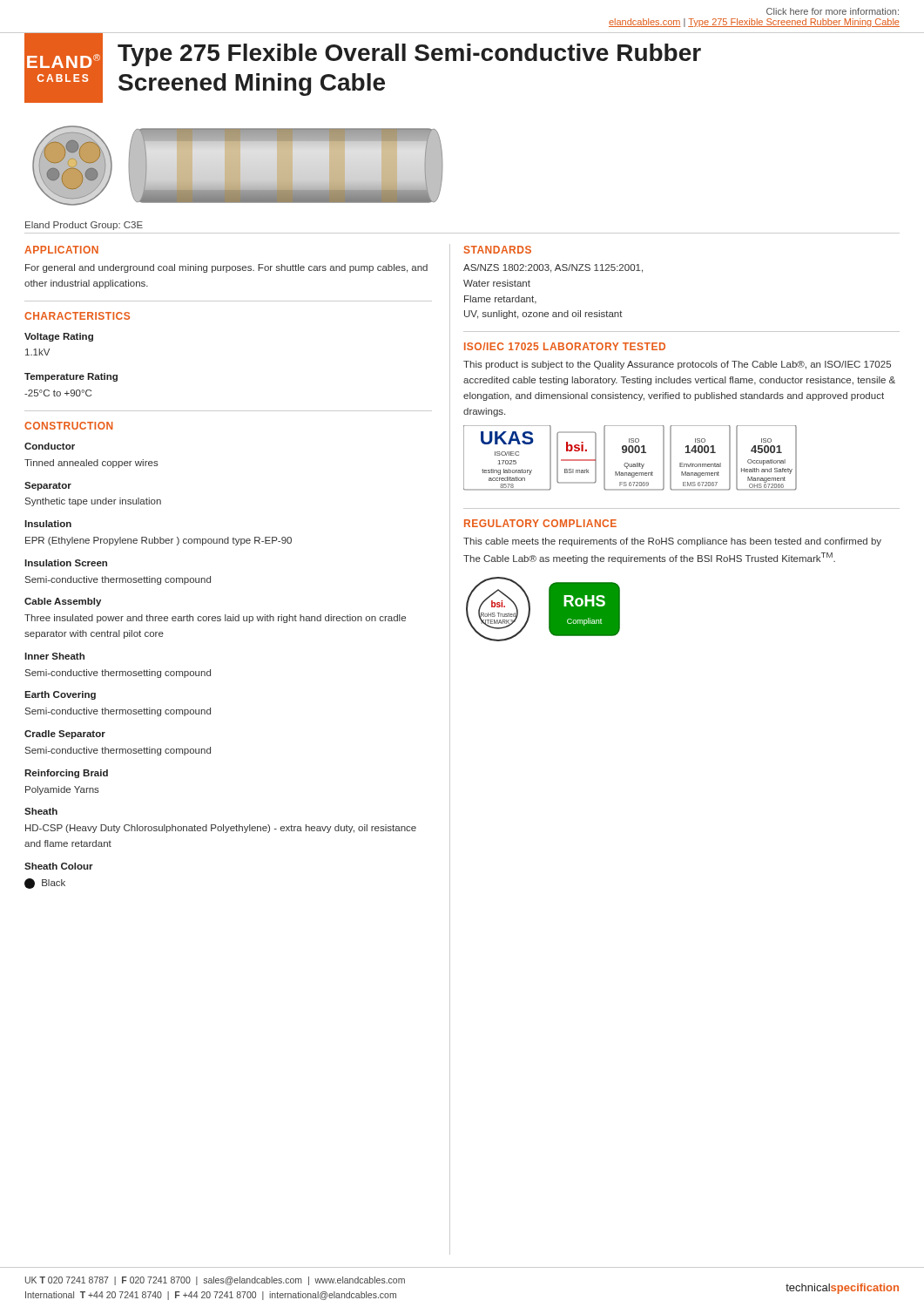This screenshot has height=1307, width=924.
Task: Point to "Insulation Screen Semi-conductive thermosetting compound"
Action: [66, 563]
